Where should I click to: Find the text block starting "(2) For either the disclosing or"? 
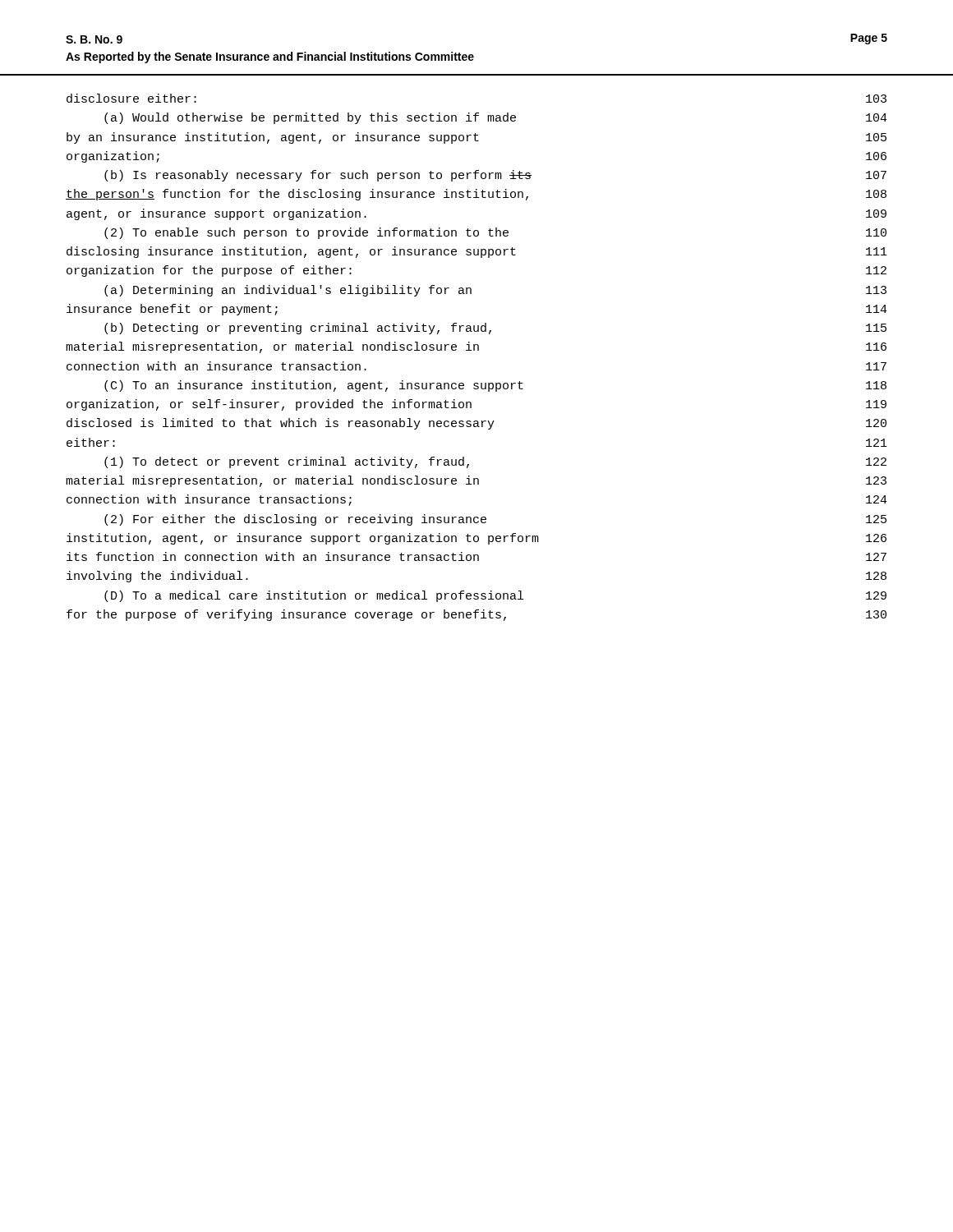pos(476,549)
